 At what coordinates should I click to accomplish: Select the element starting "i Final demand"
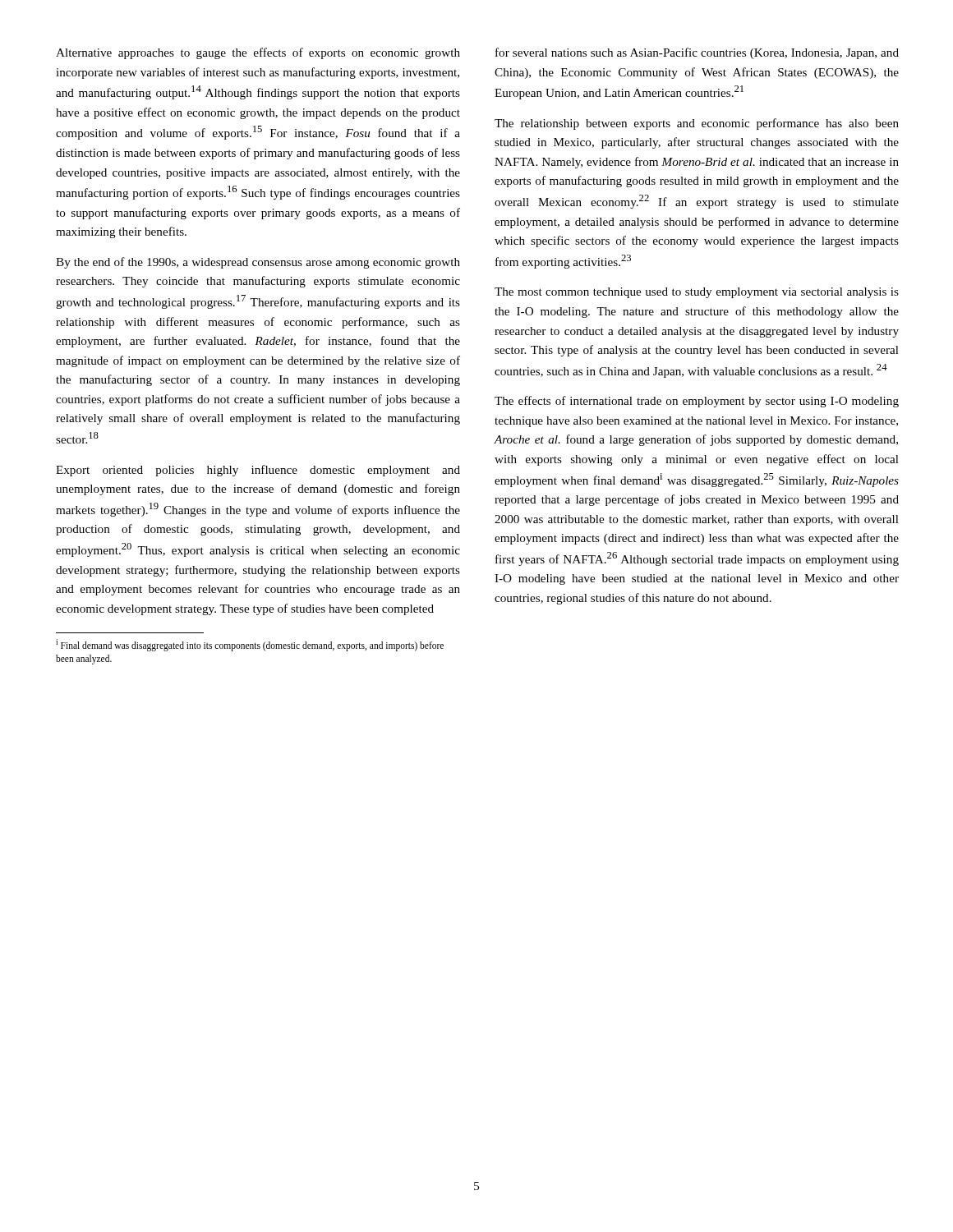[x=250, y=651]
